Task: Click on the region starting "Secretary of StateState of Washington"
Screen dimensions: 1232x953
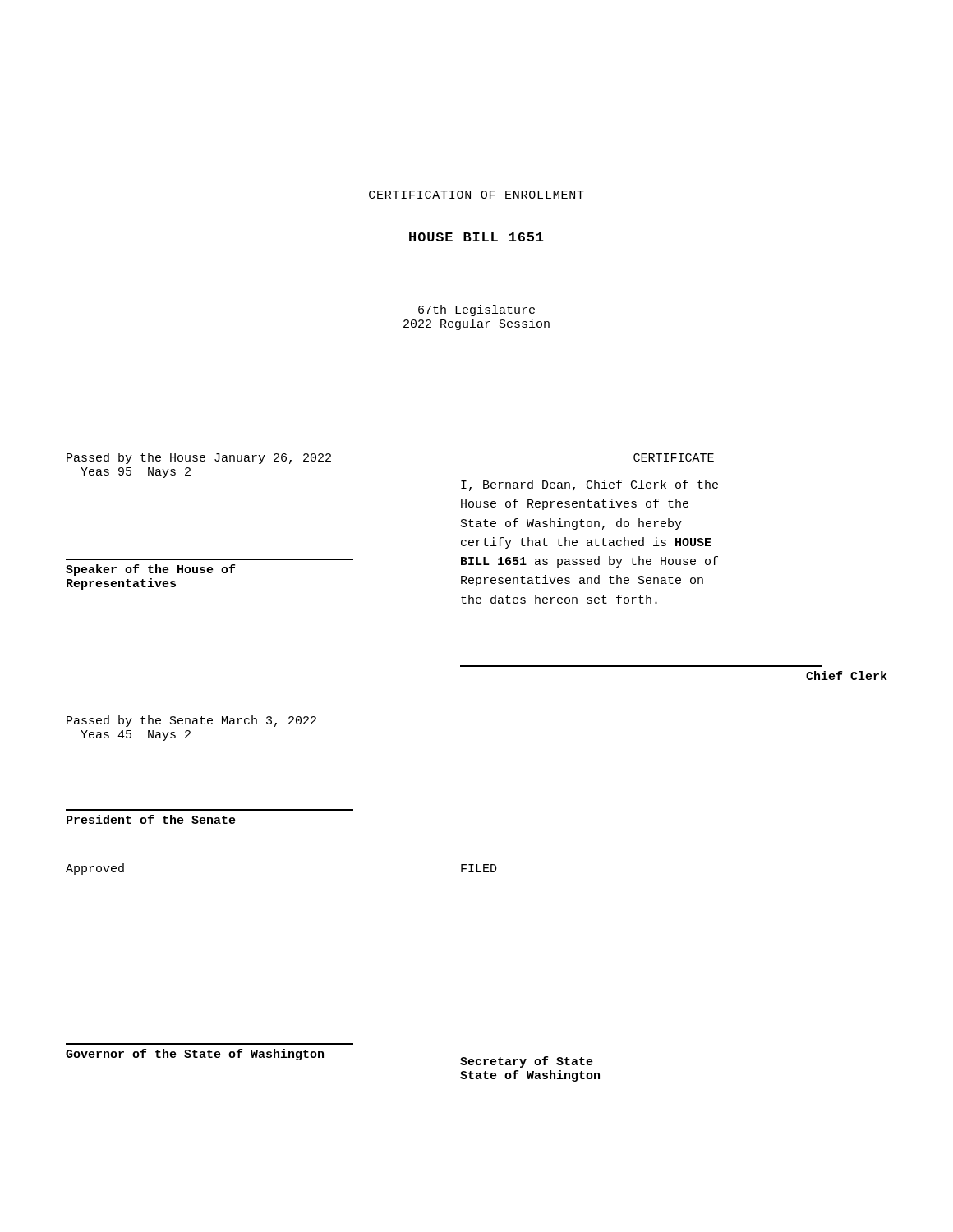Action: [x=530, y=1069]
